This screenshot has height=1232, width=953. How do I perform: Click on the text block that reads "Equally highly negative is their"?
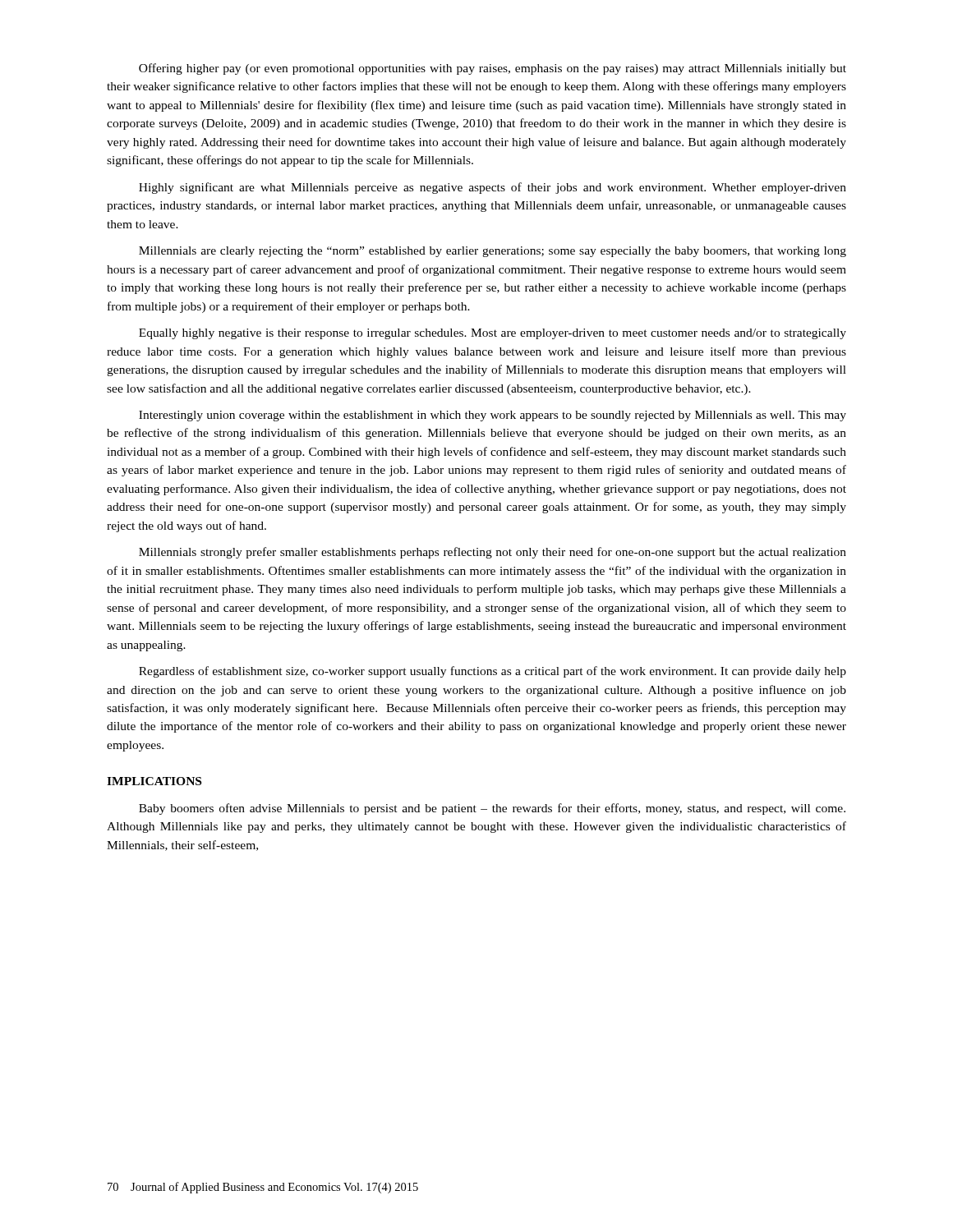[476, 361]
